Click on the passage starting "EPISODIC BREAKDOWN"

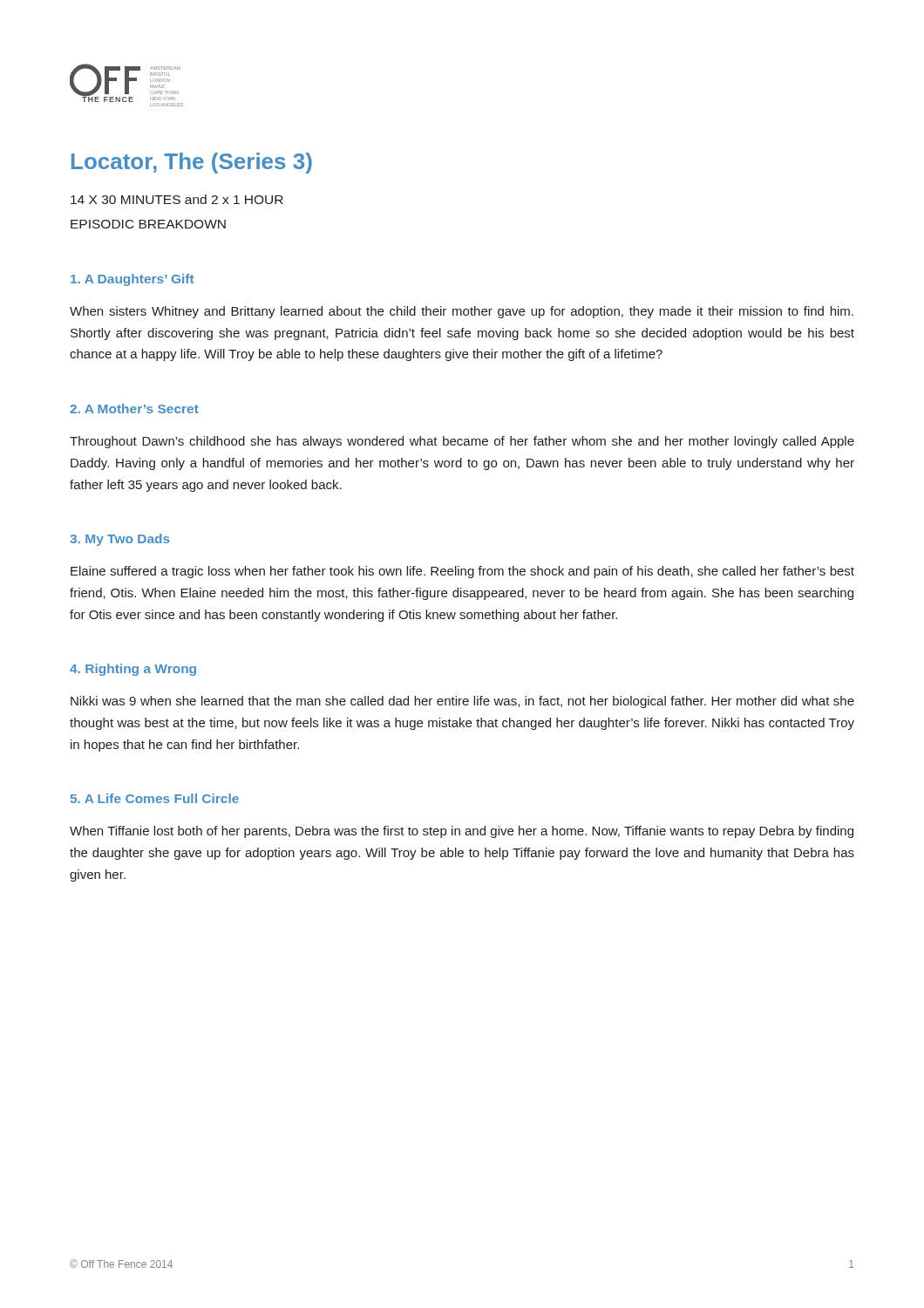148,224
